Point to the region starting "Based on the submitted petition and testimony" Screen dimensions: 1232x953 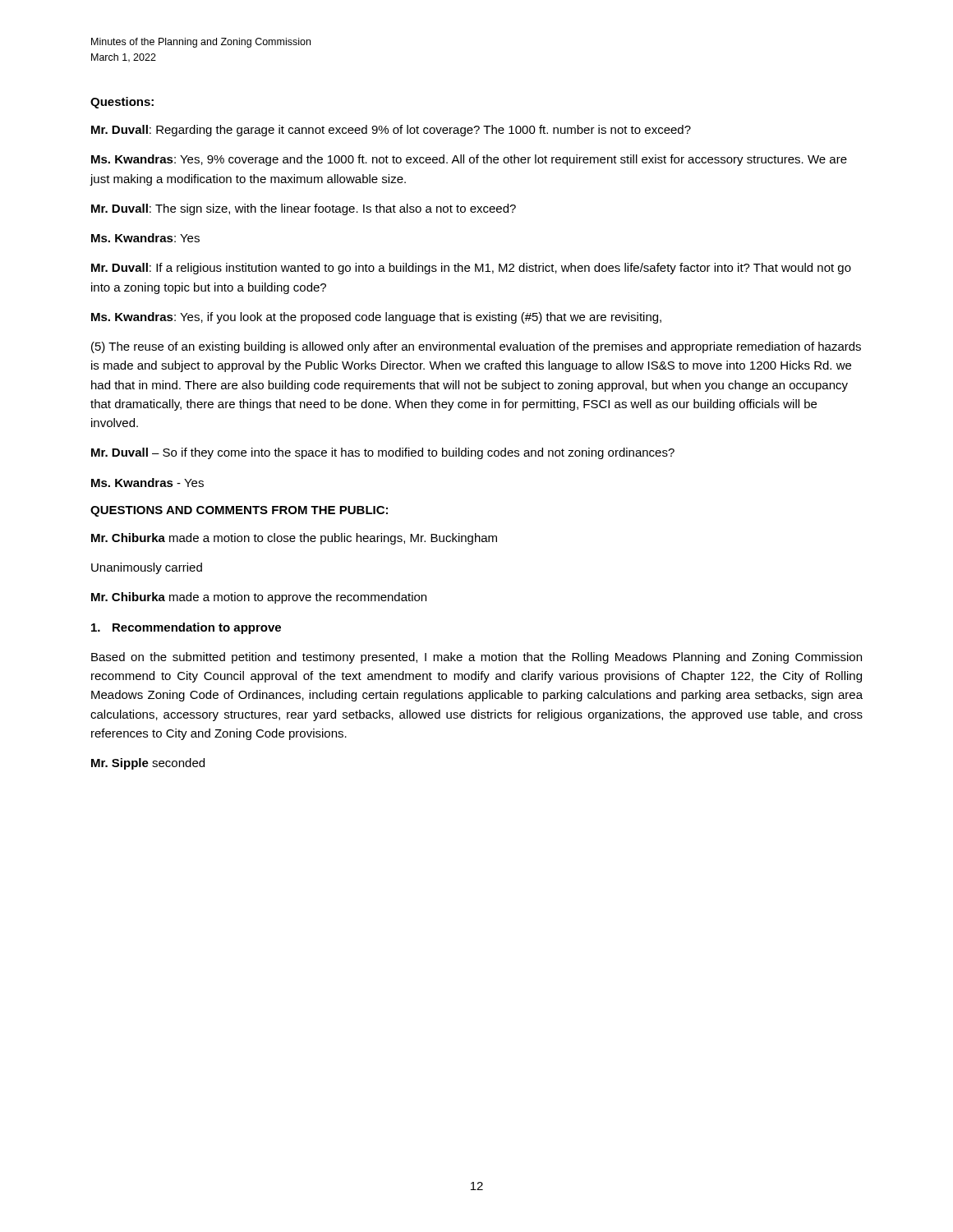coord(476,695)
